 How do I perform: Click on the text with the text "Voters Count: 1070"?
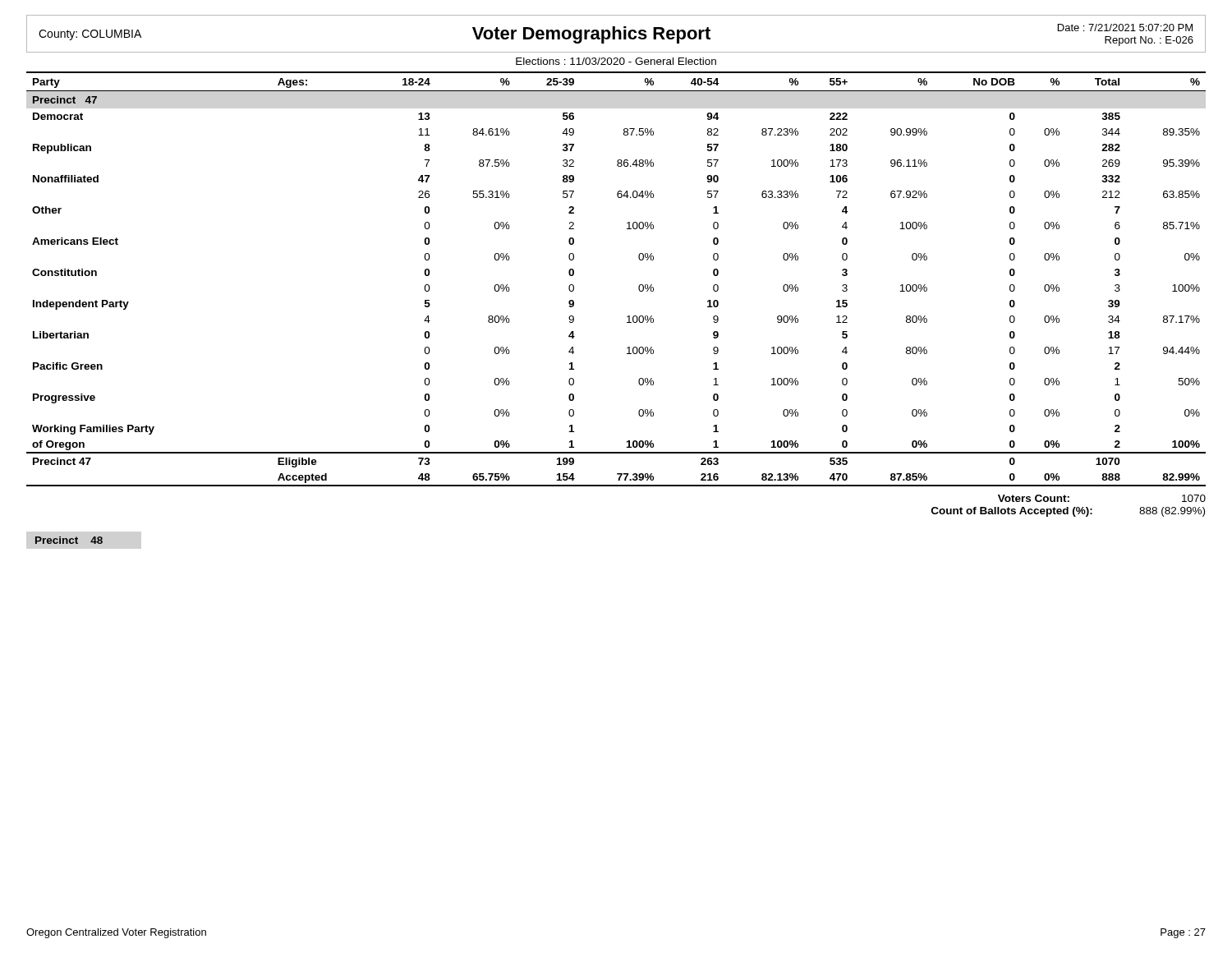point(1028,498)
